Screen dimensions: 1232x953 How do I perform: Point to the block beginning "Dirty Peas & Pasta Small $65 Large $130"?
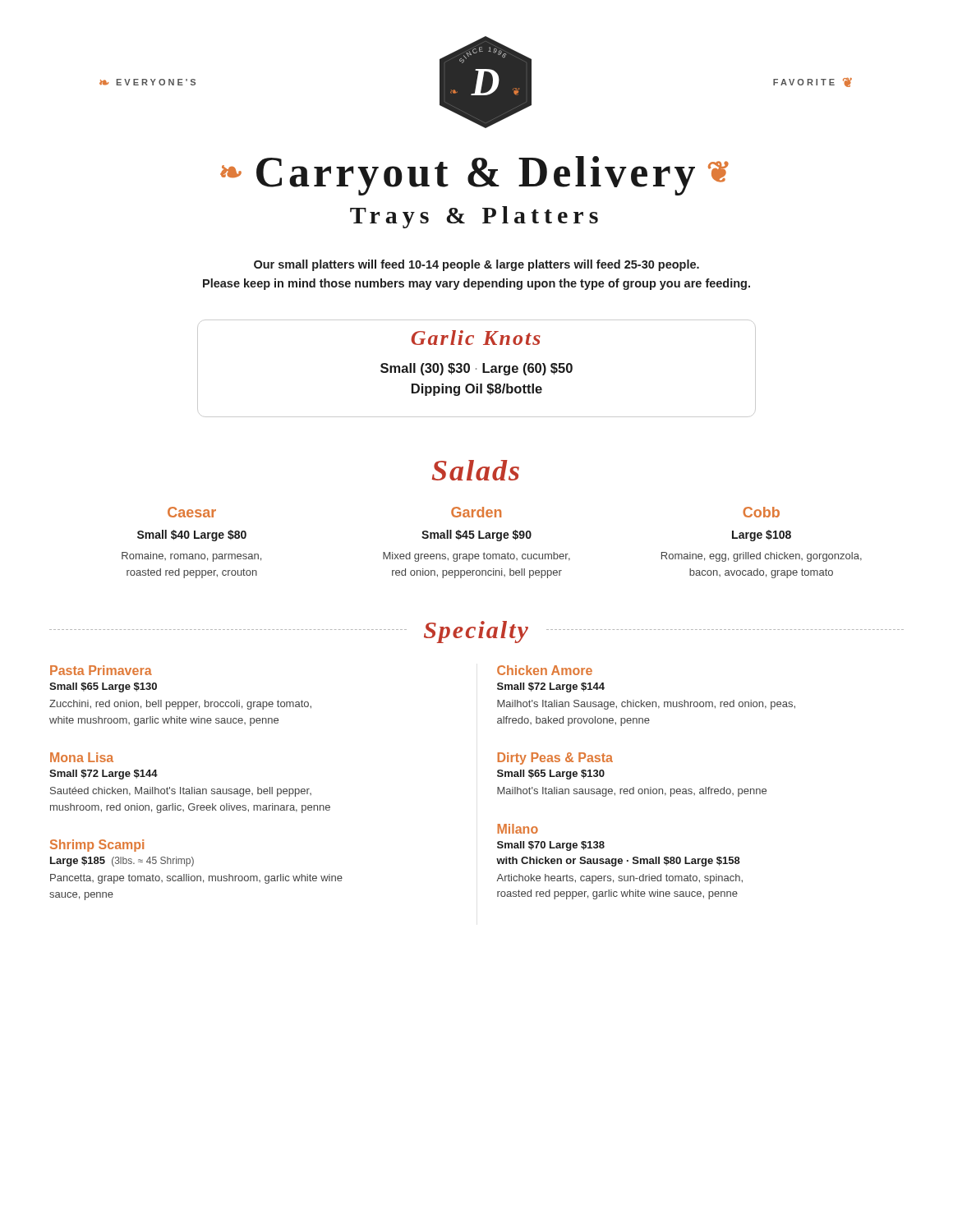555,759
